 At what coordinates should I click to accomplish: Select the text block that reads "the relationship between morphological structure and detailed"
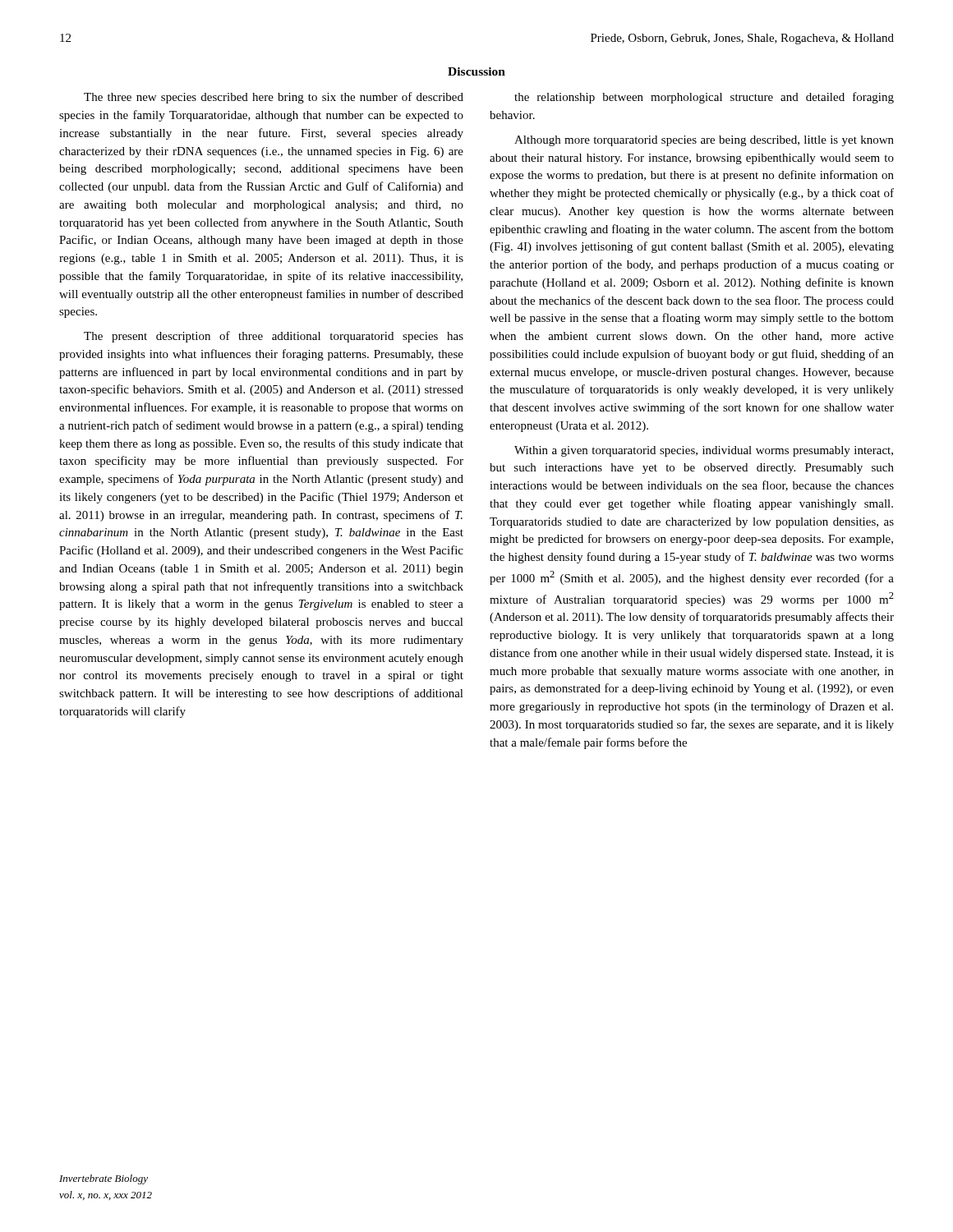[692, 106]
